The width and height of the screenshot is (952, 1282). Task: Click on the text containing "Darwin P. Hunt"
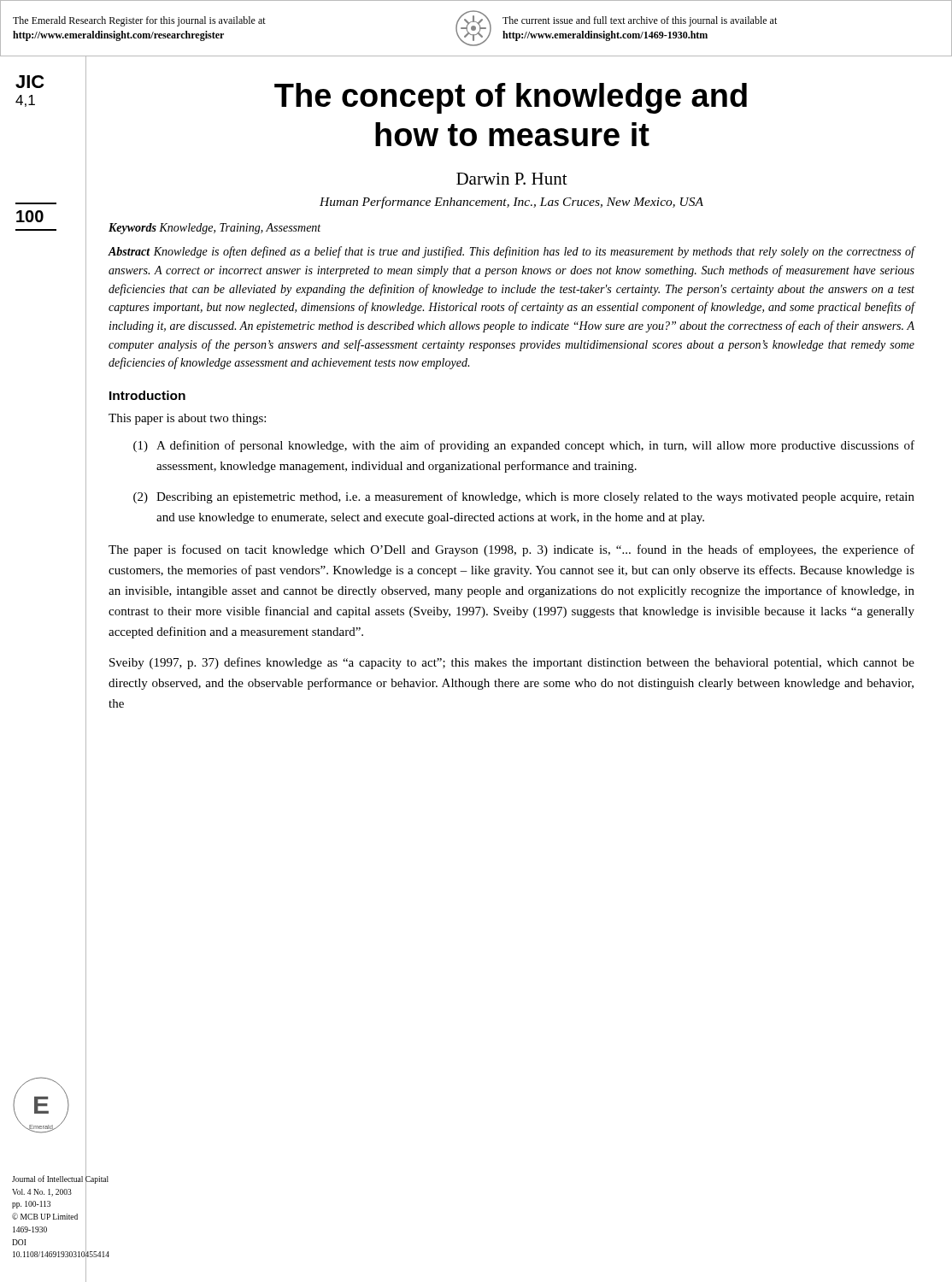tap(511, 179)
